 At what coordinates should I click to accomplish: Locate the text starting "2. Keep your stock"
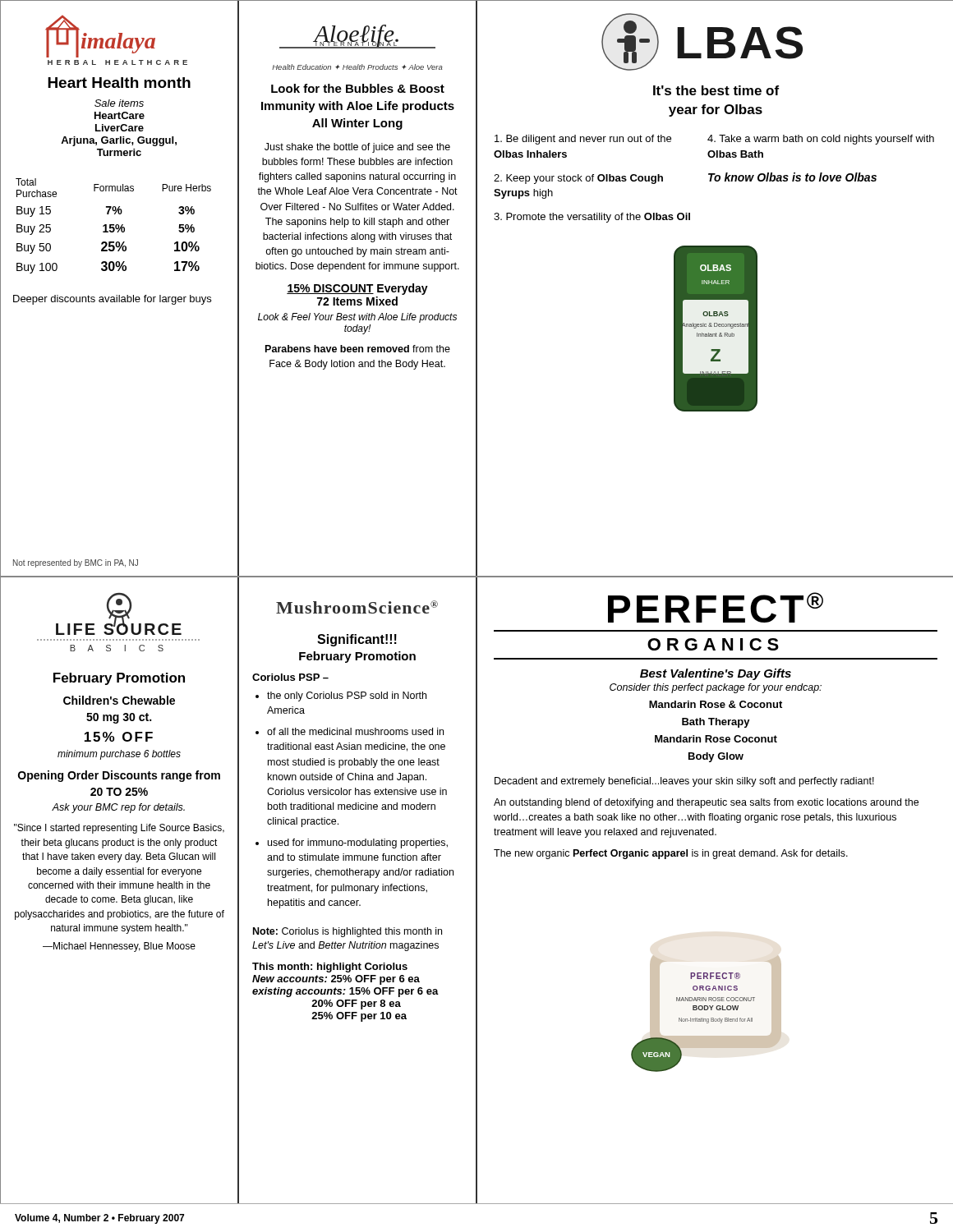pyautogui.click(x=579, y=185)
